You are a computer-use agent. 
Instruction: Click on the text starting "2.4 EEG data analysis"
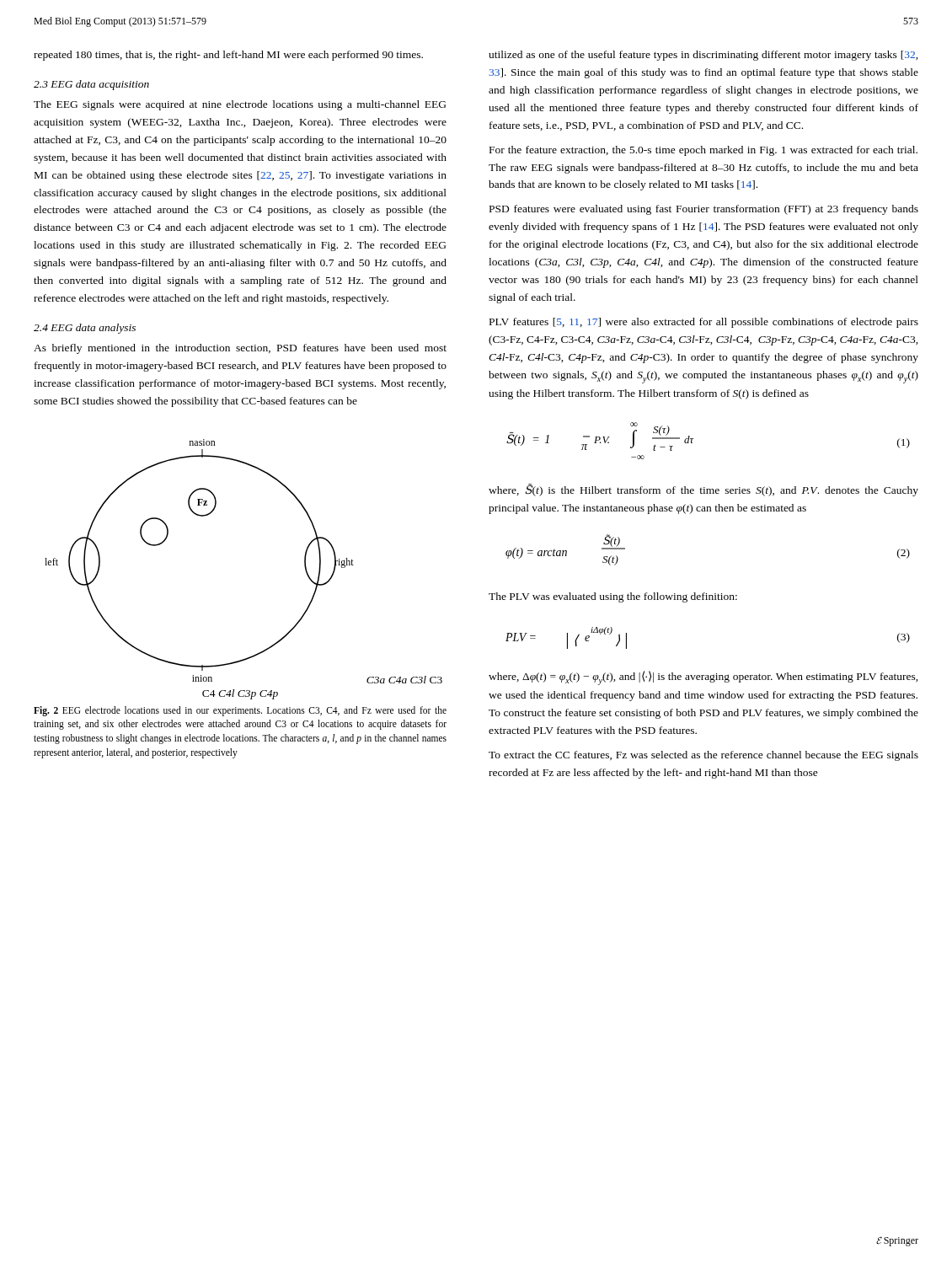point(85,327)
